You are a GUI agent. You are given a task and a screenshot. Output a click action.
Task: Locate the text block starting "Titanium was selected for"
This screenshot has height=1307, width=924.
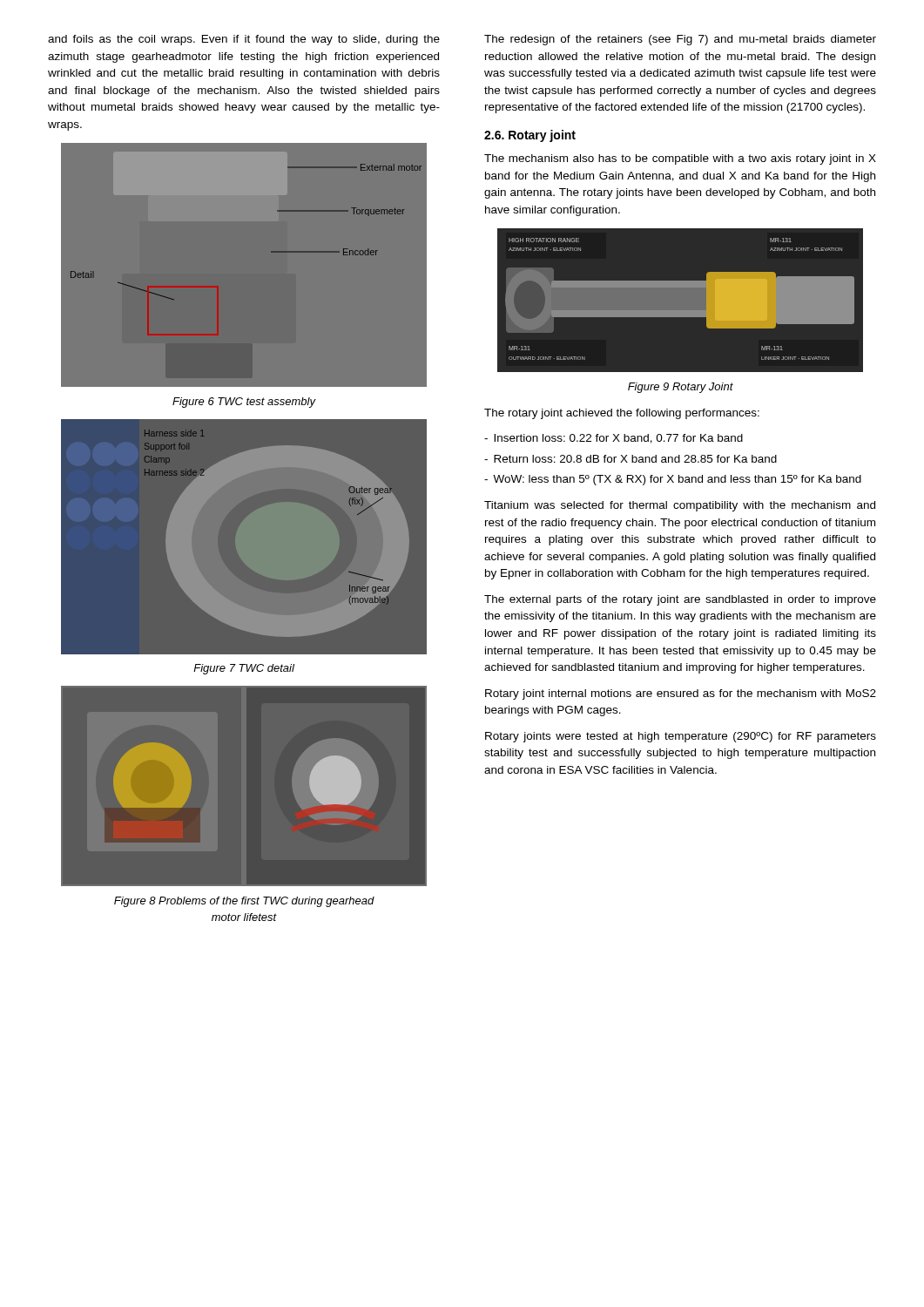[x=680, y=539]
